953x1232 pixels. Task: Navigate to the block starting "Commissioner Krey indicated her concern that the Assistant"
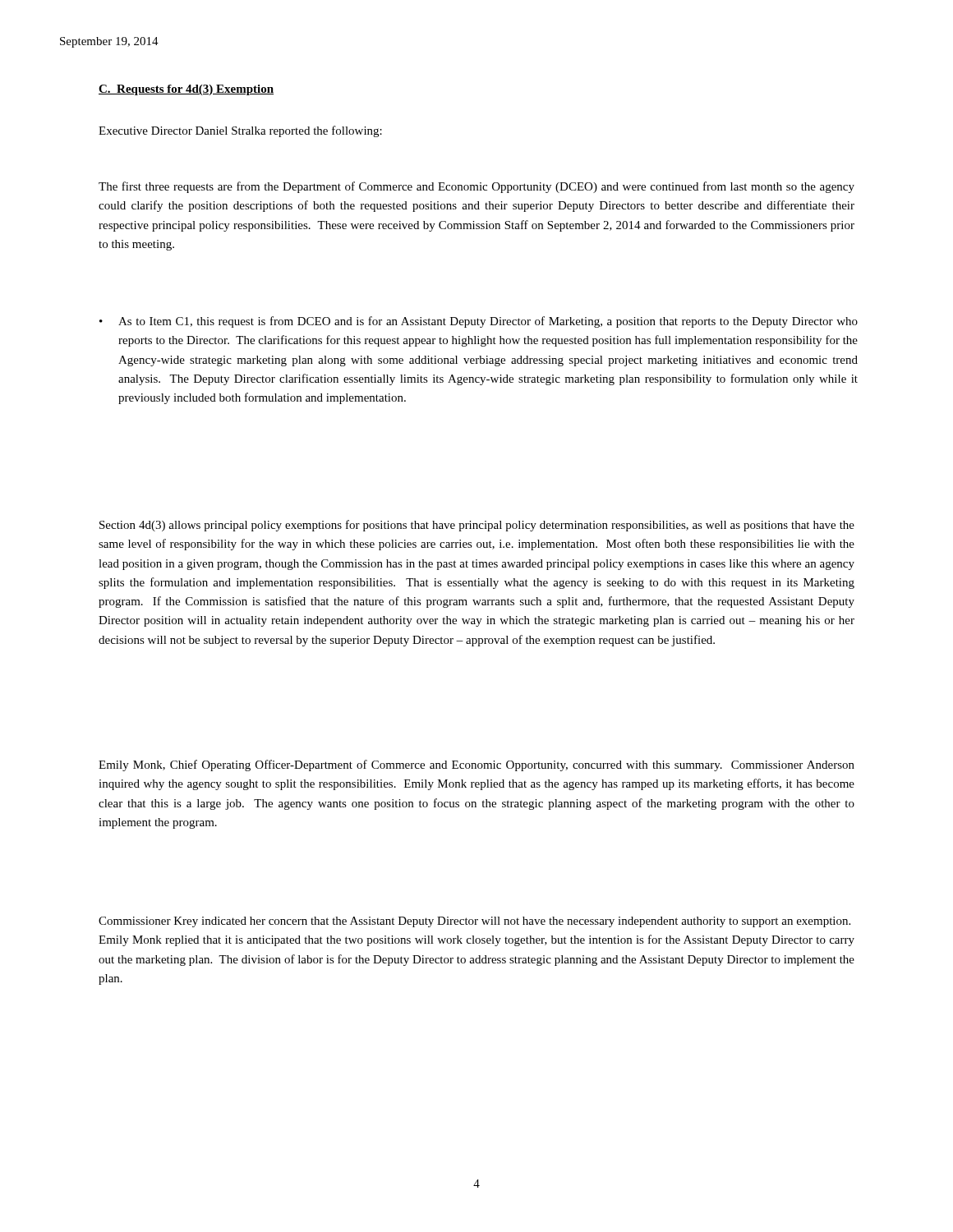point(476,949)
